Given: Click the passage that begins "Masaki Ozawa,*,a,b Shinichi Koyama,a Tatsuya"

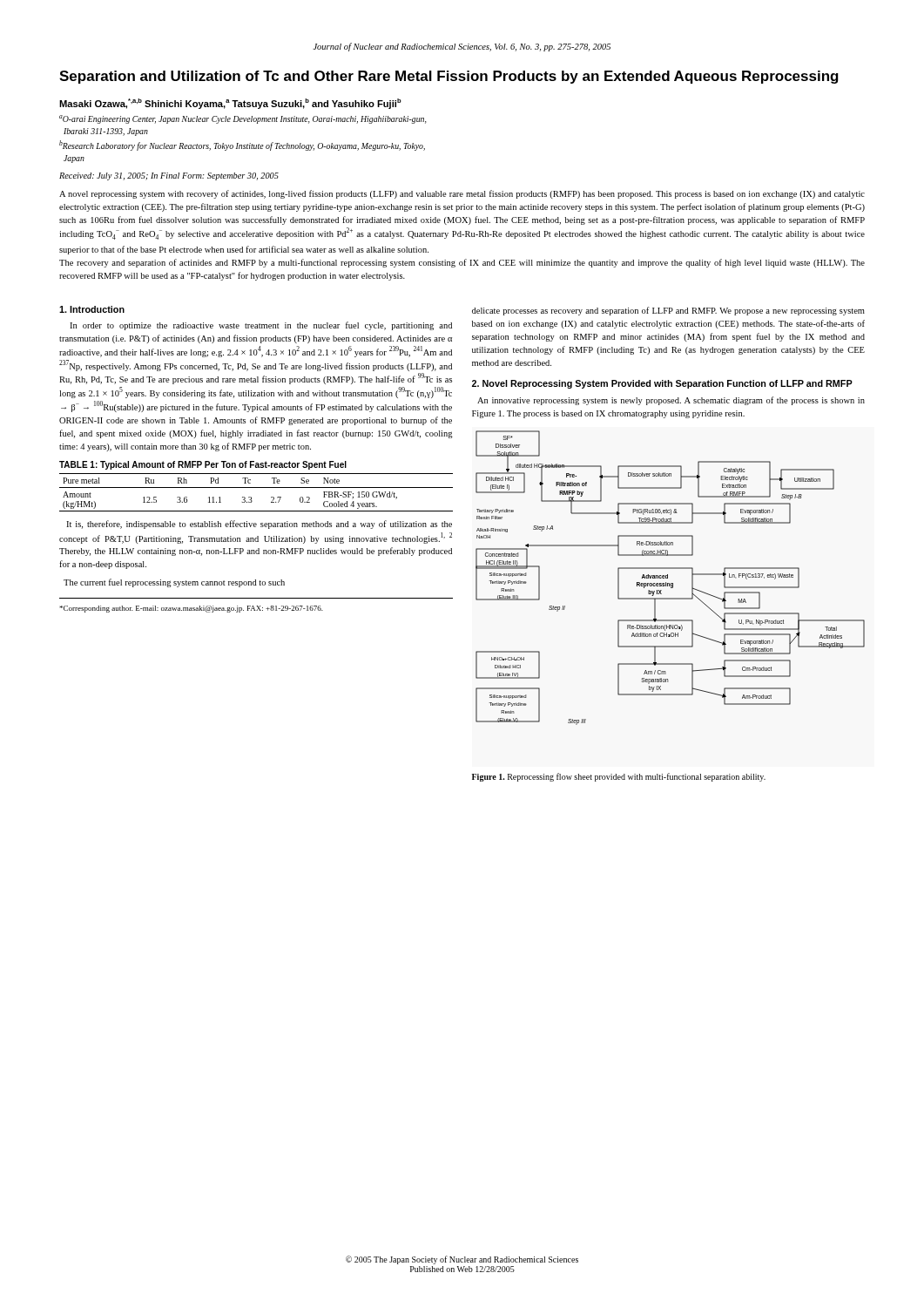Looking at the screenshot, I should click(230, 102).
